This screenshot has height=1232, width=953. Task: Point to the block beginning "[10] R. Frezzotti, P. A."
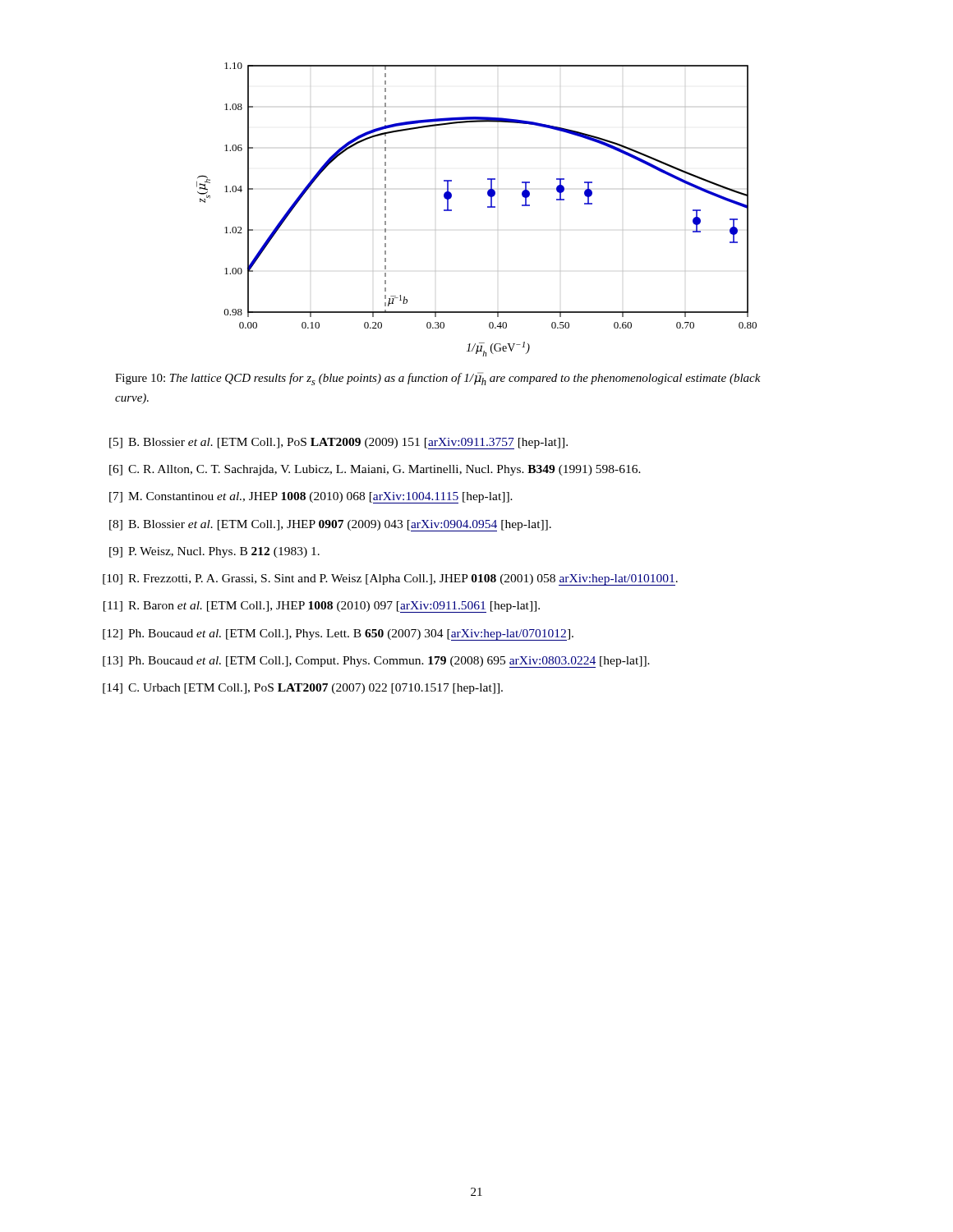[476, 578]
